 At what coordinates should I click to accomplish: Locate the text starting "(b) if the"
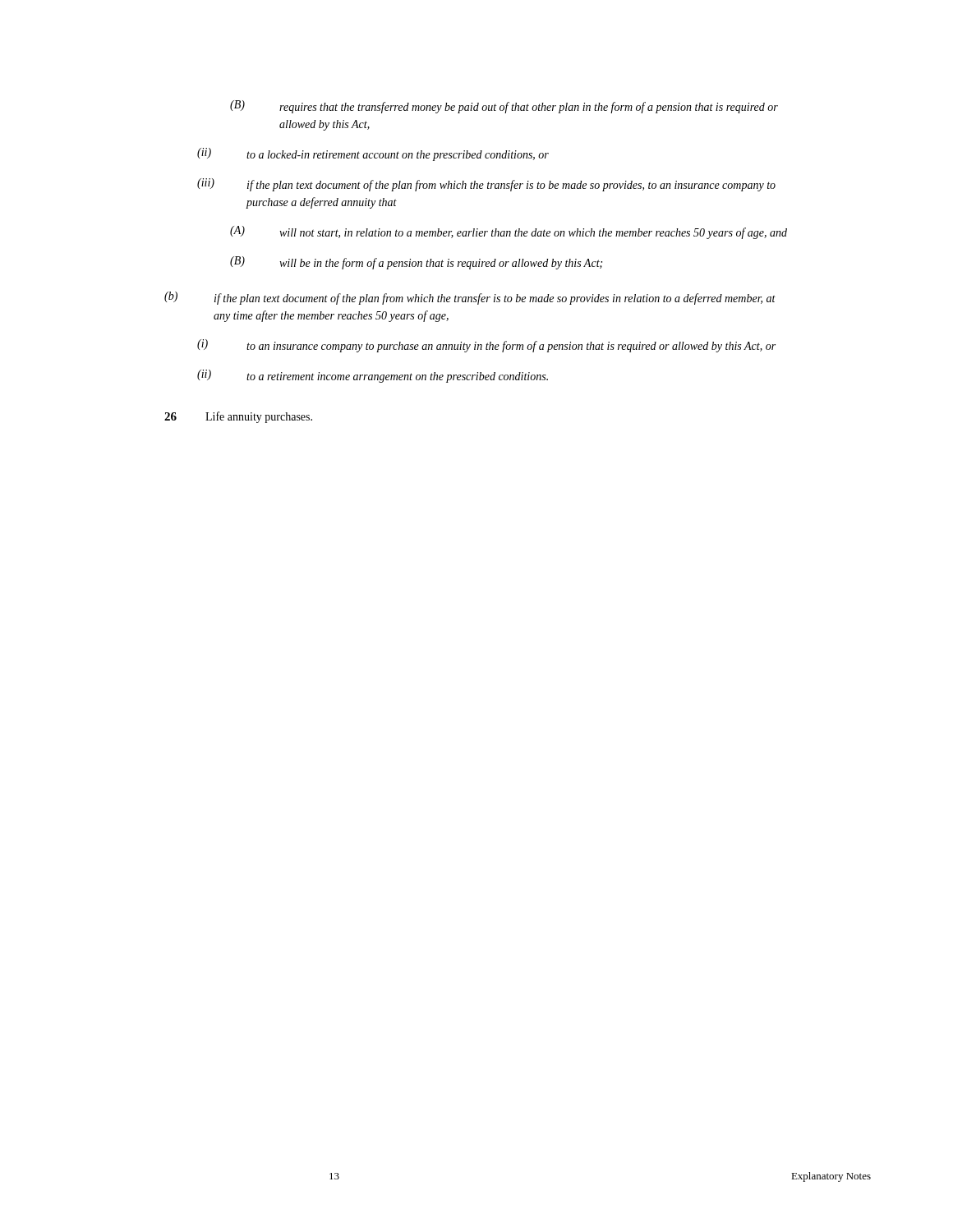point(476,307)
